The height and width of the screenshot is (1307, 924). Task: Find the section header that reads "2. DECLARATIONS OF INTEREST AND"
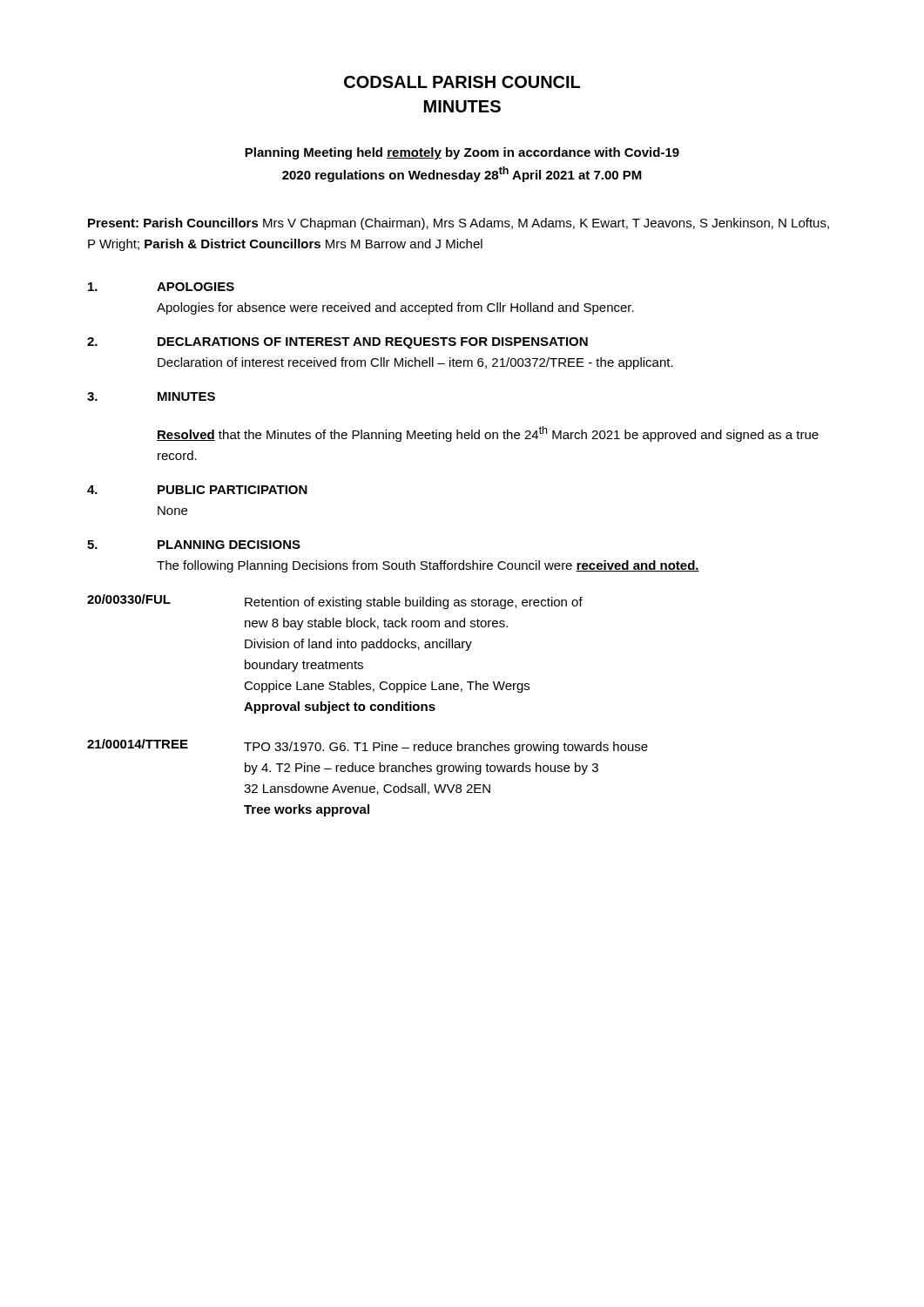coord(462,353)
